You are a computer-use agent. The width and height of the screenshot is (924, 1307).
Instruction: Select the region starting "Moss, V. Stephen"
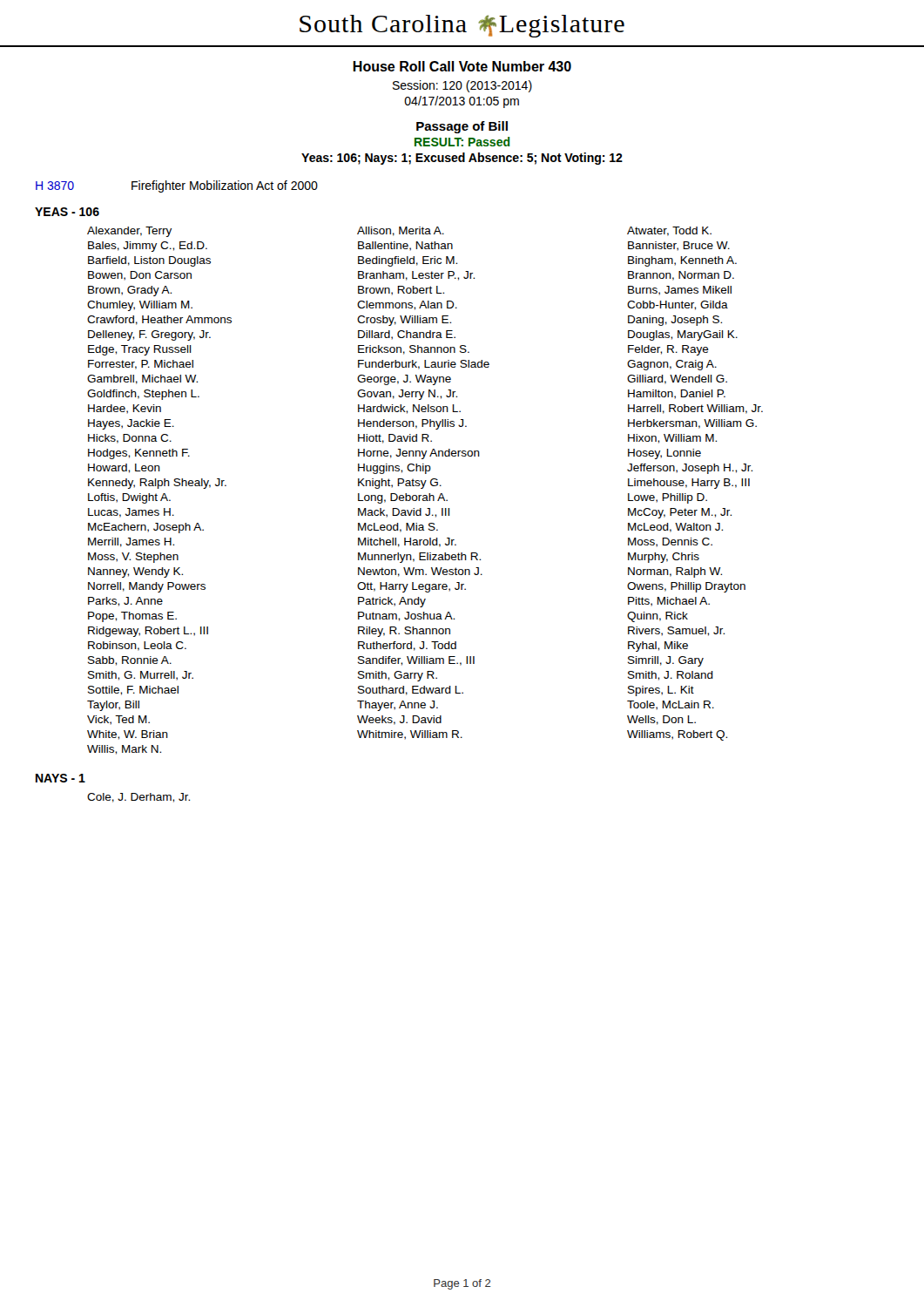[x=133, y=556]
